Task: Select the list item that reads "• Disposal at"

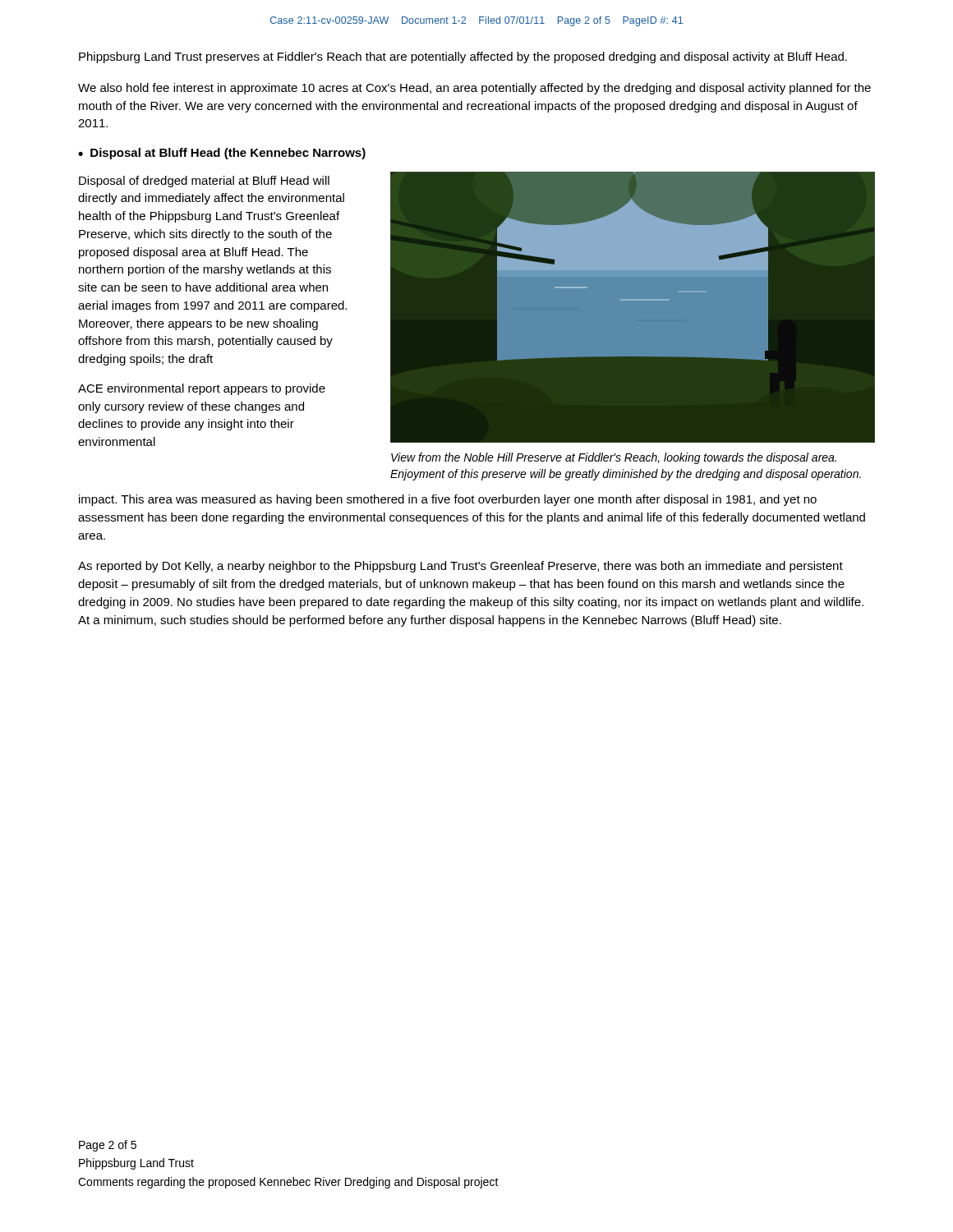Action: point(222,154)
